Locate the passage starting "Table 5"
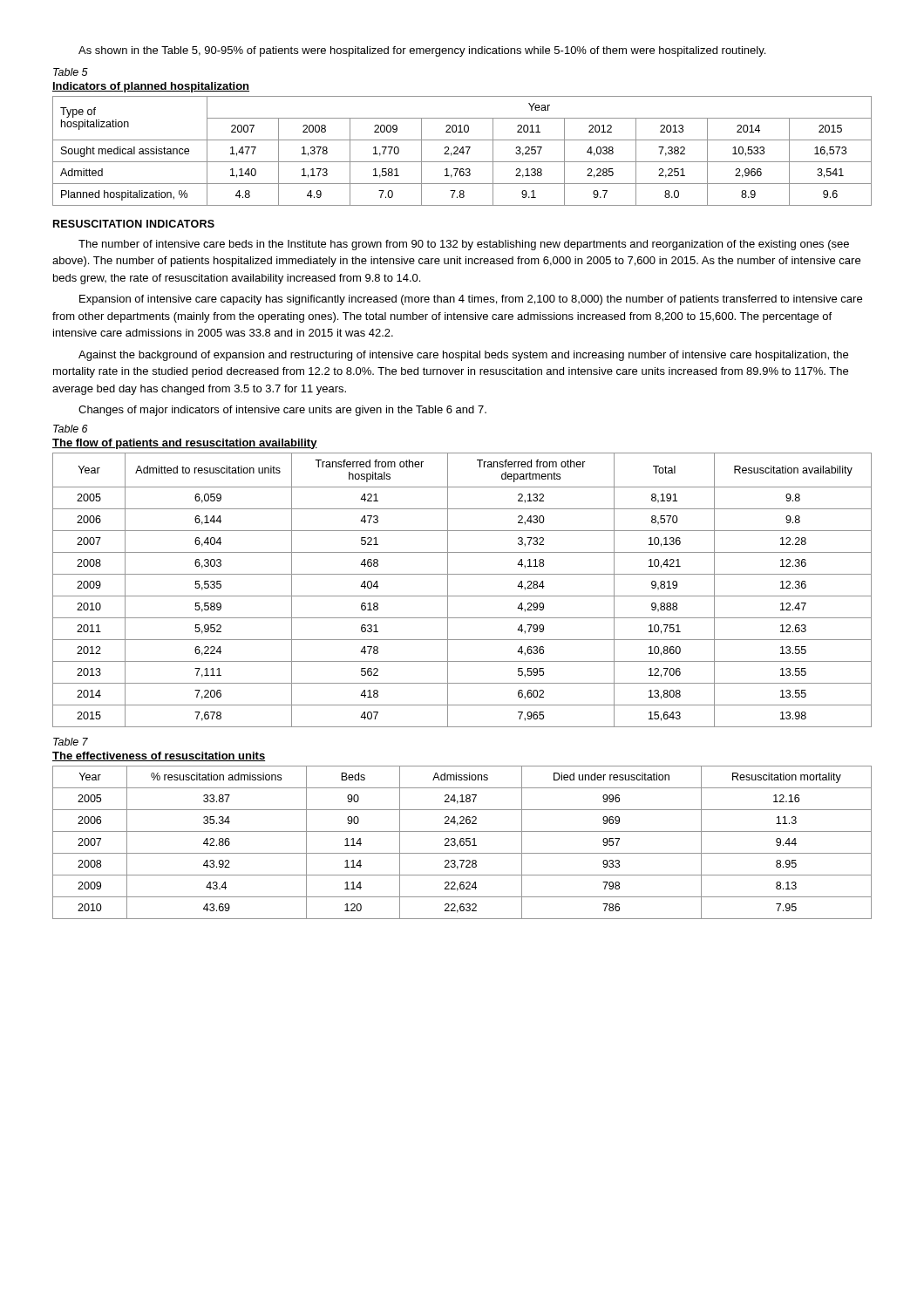The width and height of the screenshot is (924, 1308). click(x=70, y=72)
